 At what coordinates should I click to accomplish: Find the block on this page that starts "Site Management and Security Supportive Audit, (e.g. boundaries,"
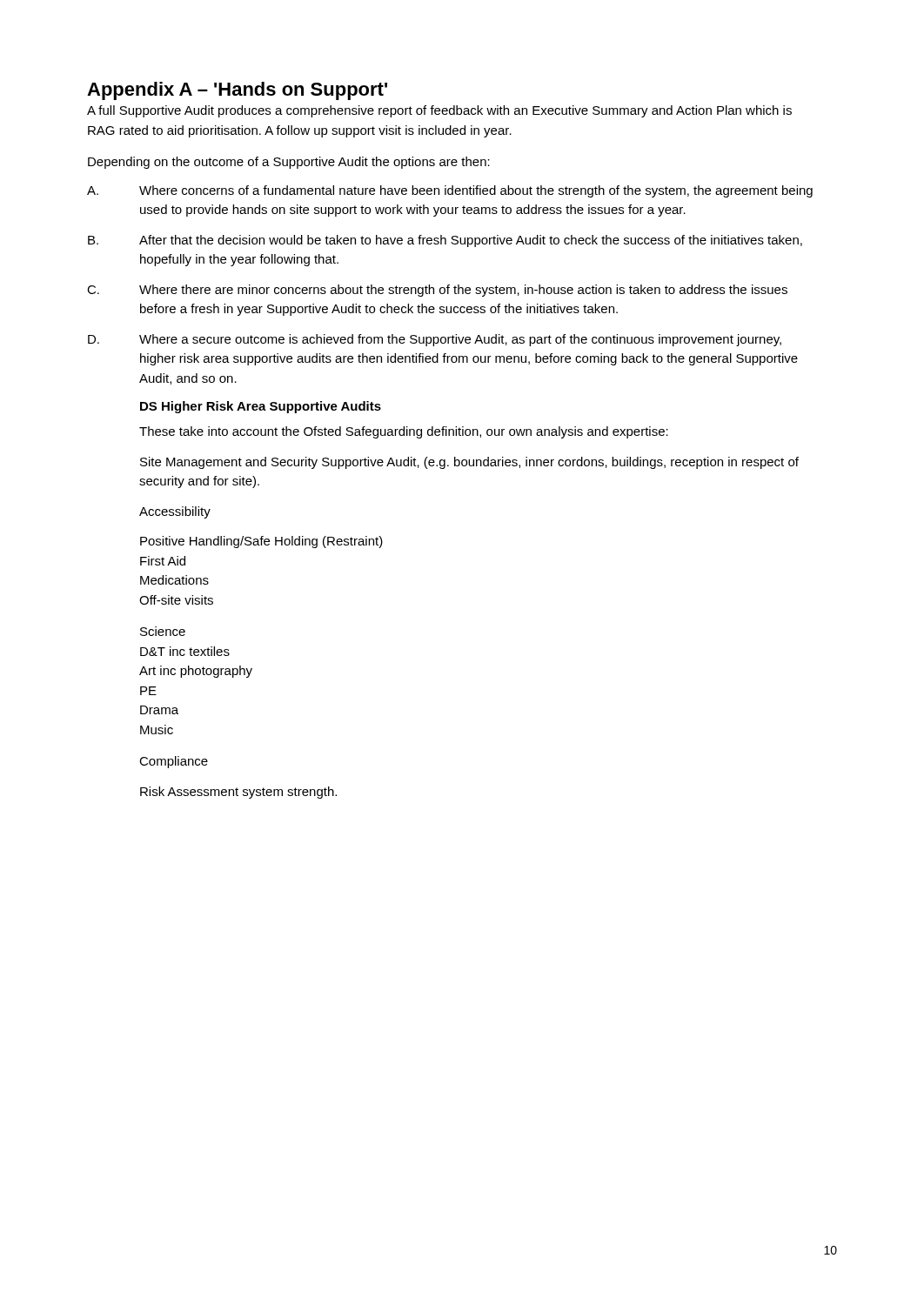click(469, 471)
